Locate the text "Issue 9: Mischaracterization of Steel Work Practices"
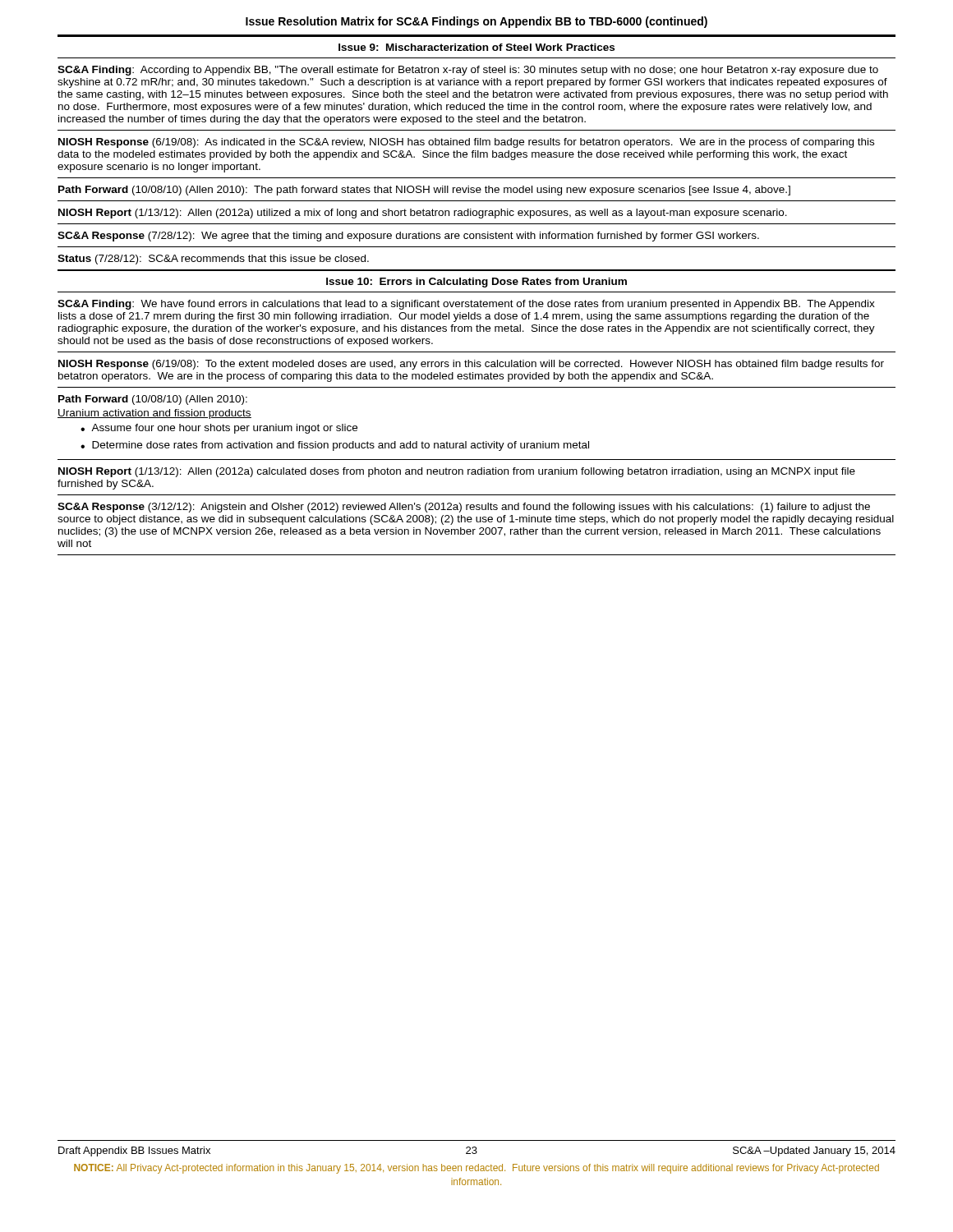 coord(476,47)
